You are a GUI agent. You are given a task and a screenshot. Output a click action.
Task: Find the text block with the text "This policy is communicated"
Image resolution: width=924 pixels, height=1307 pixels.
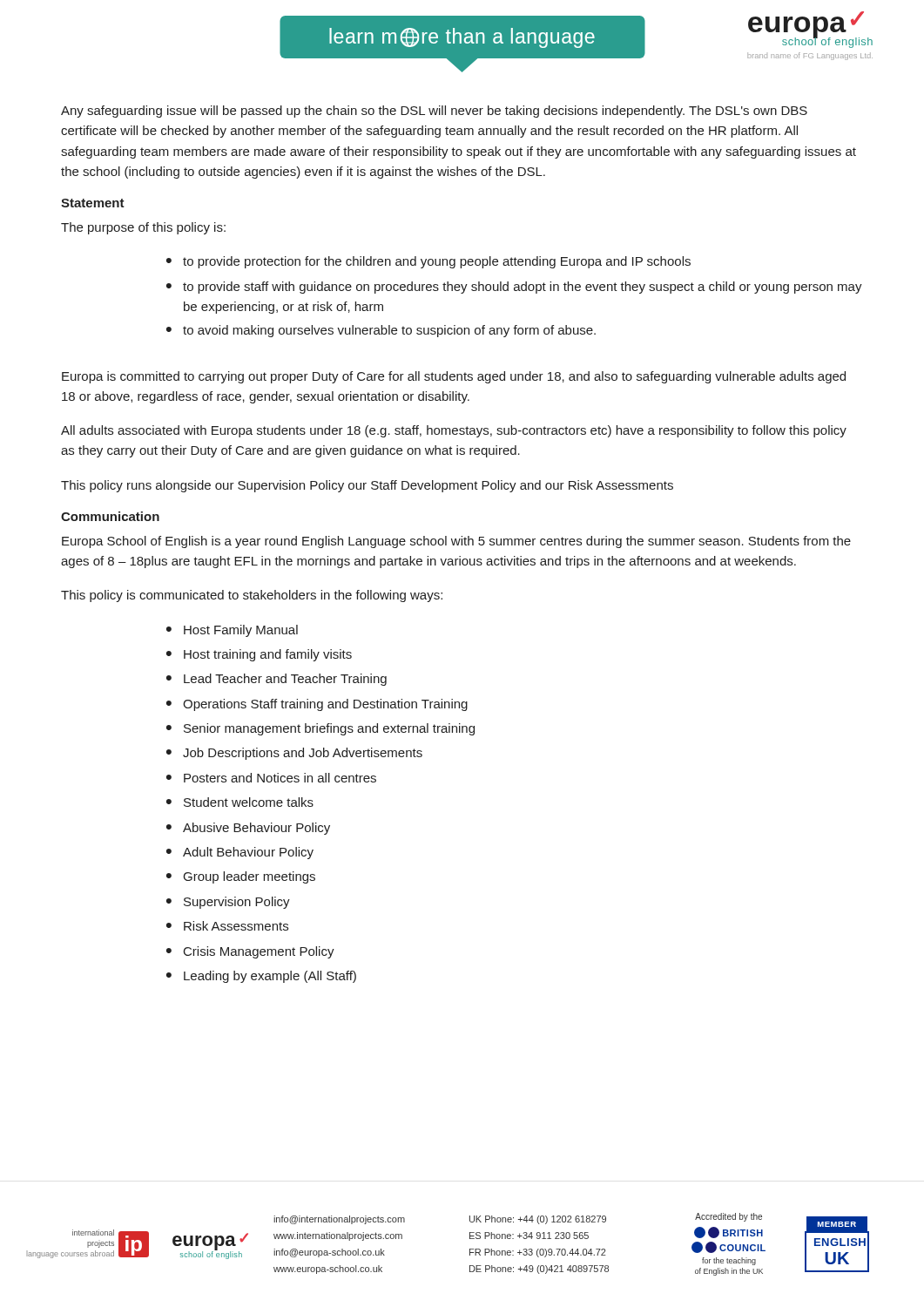[252, 595]
